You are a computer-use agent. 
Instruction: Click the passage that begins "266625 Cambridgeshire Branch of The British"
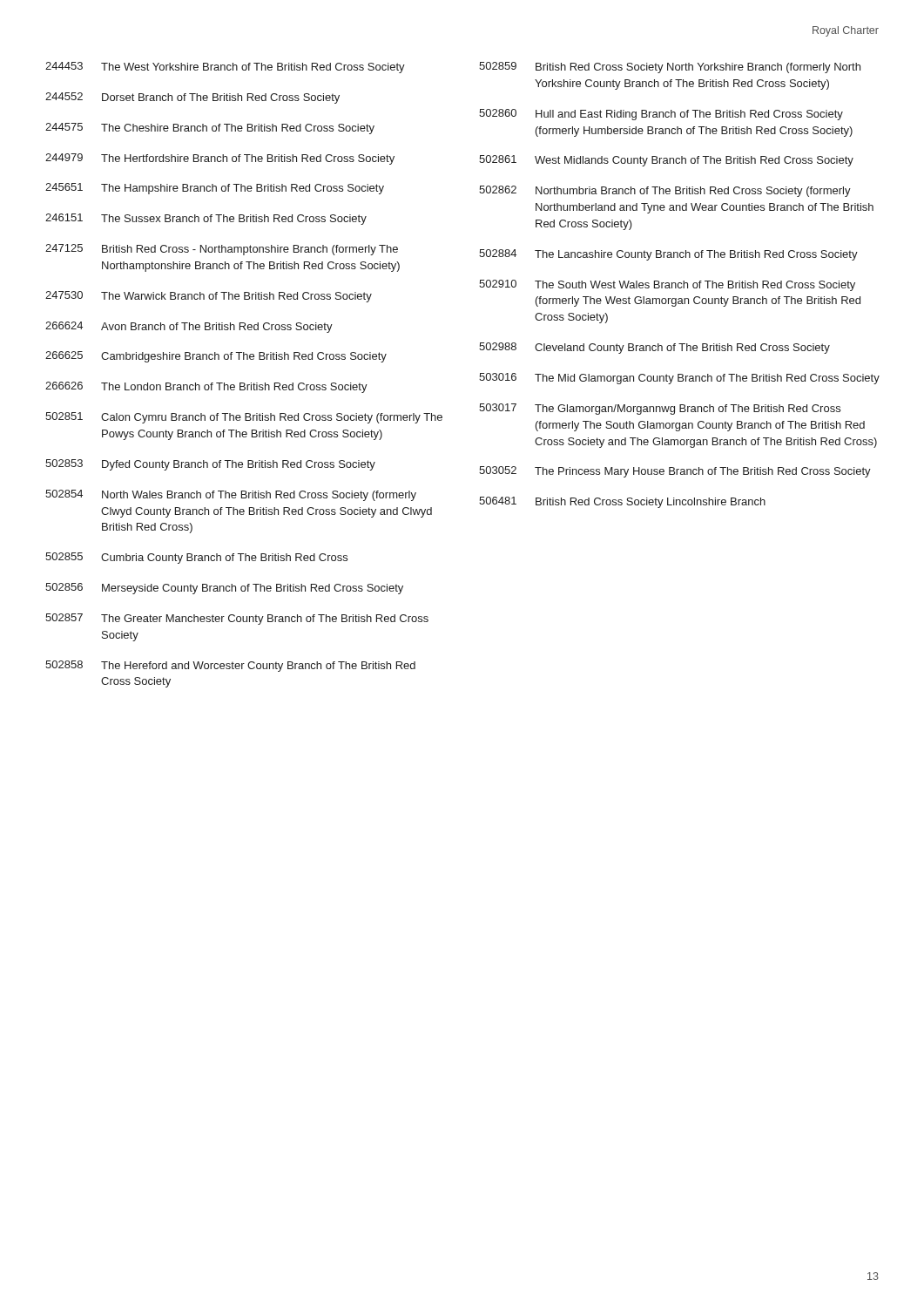tap(216, 357)
